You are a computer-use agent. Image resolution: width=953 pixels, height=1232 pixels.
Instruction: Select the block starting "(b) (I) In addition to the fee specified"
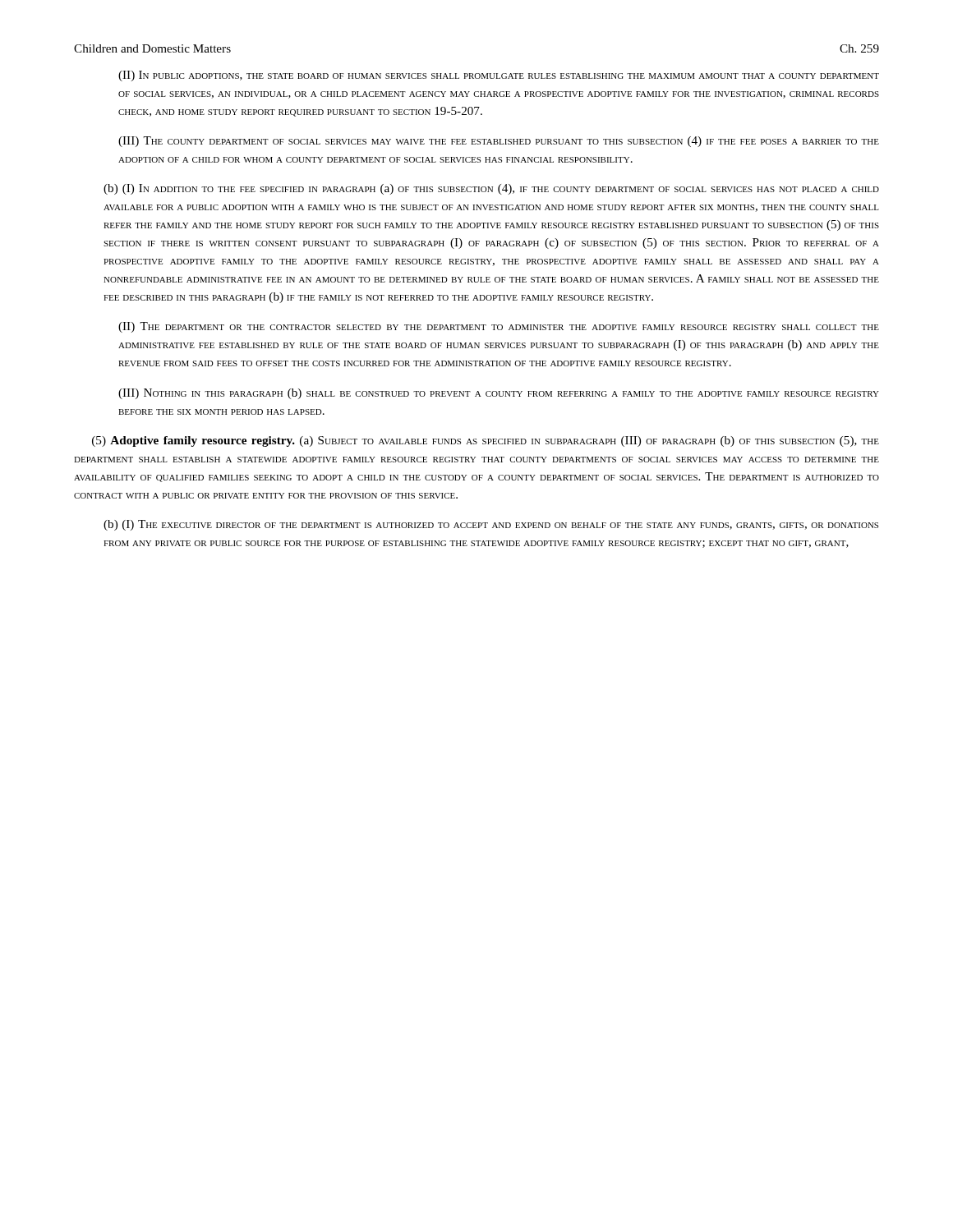click(x=491, y=242)
